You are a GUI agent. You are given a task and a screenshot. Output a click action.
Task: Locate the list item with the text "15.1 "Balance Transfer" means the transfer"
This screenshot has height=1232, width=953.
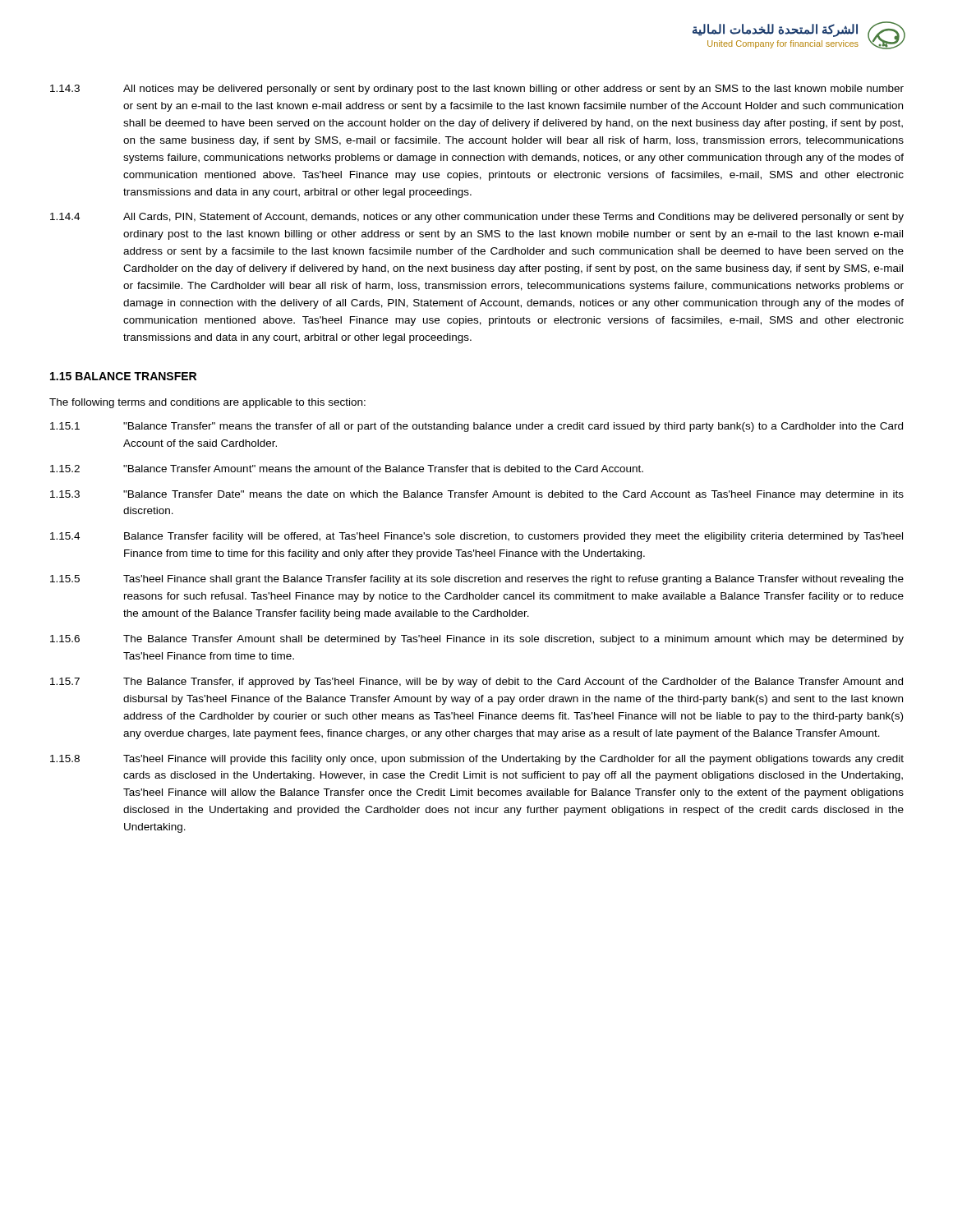476,435
